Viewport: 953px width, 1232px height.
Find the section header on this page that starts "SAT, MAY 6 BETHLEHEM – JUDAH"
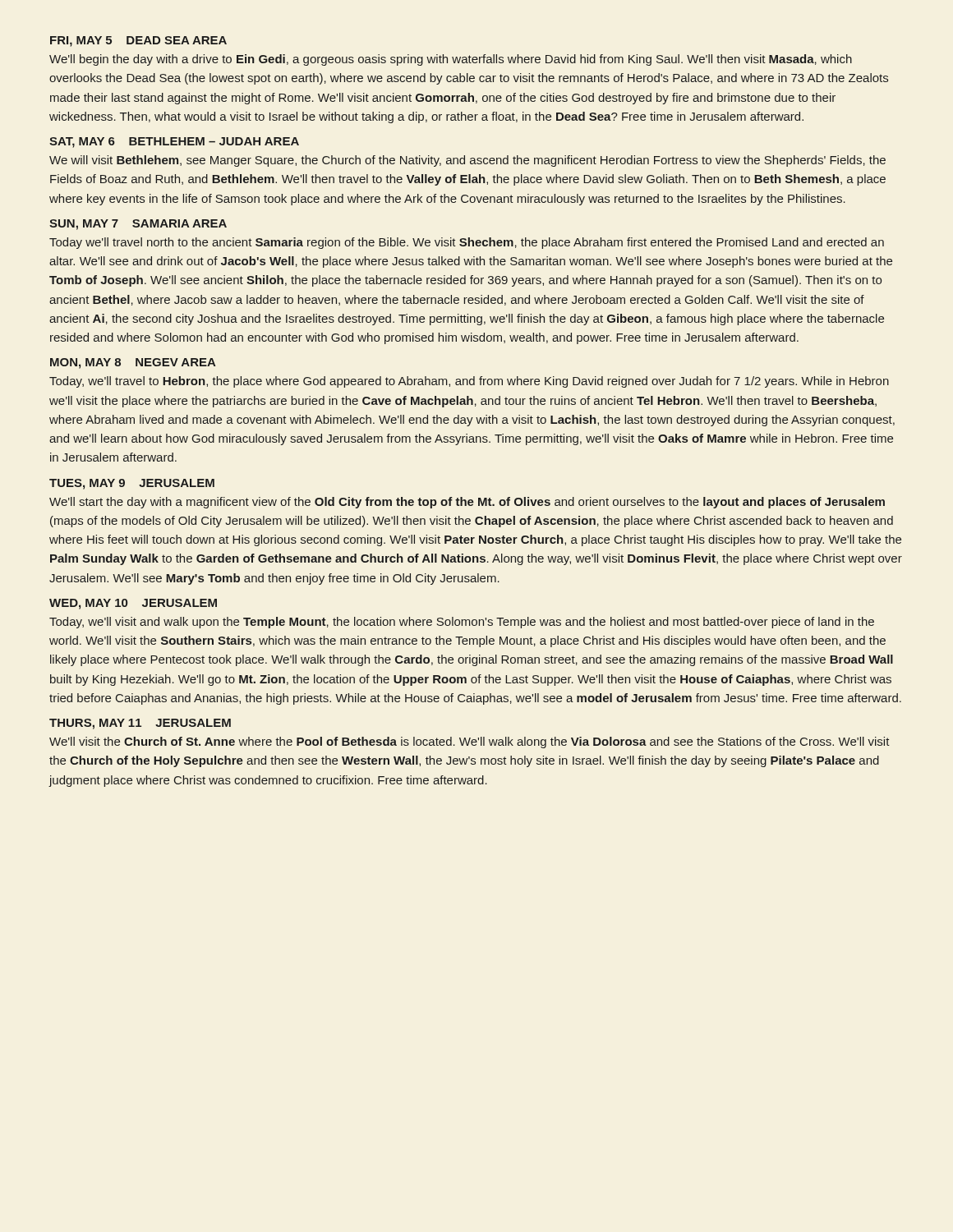click(174, 141)
